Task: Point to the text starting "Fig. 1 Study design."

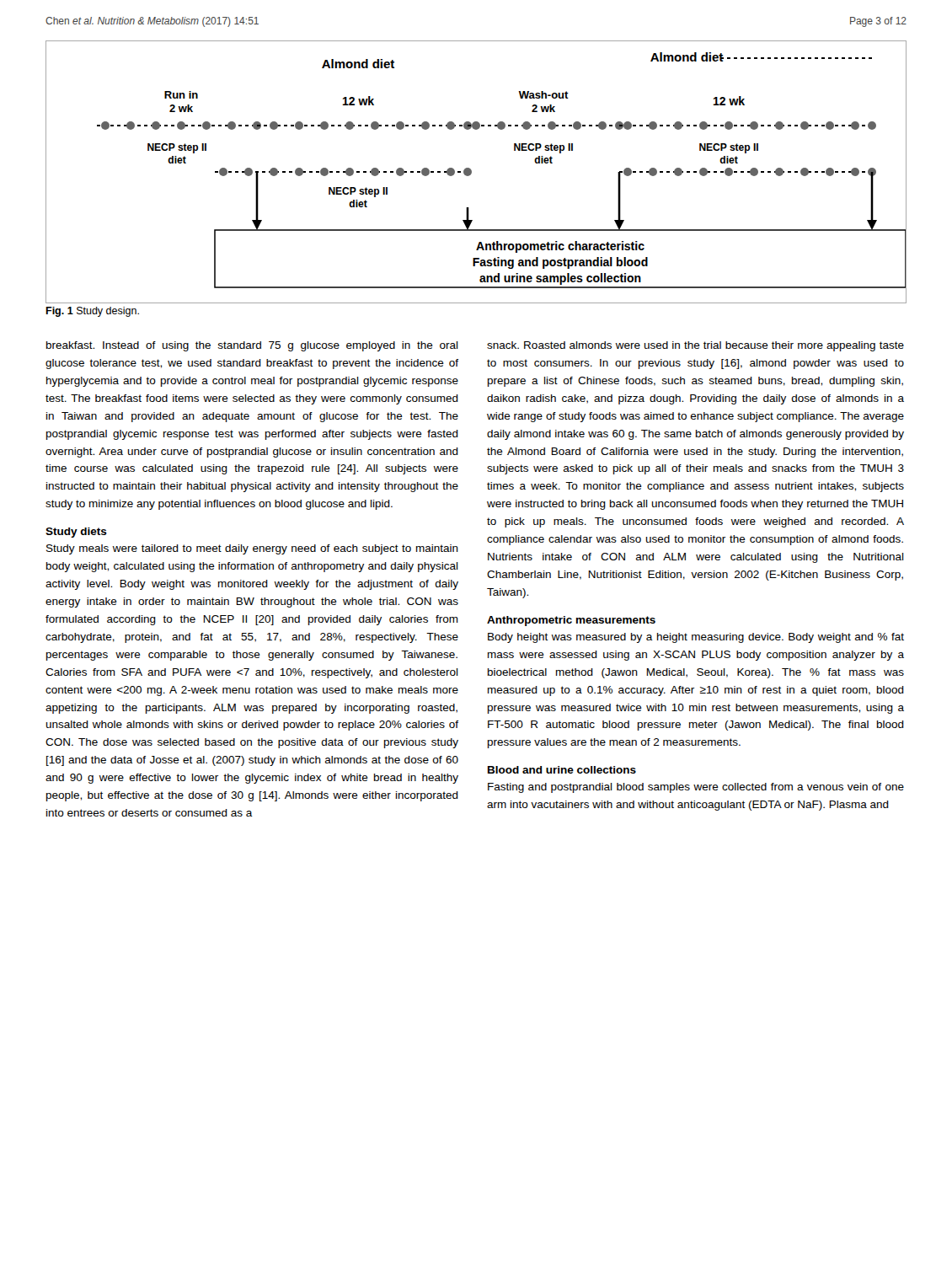Action: pyautogui.click(x=93, y=311)
